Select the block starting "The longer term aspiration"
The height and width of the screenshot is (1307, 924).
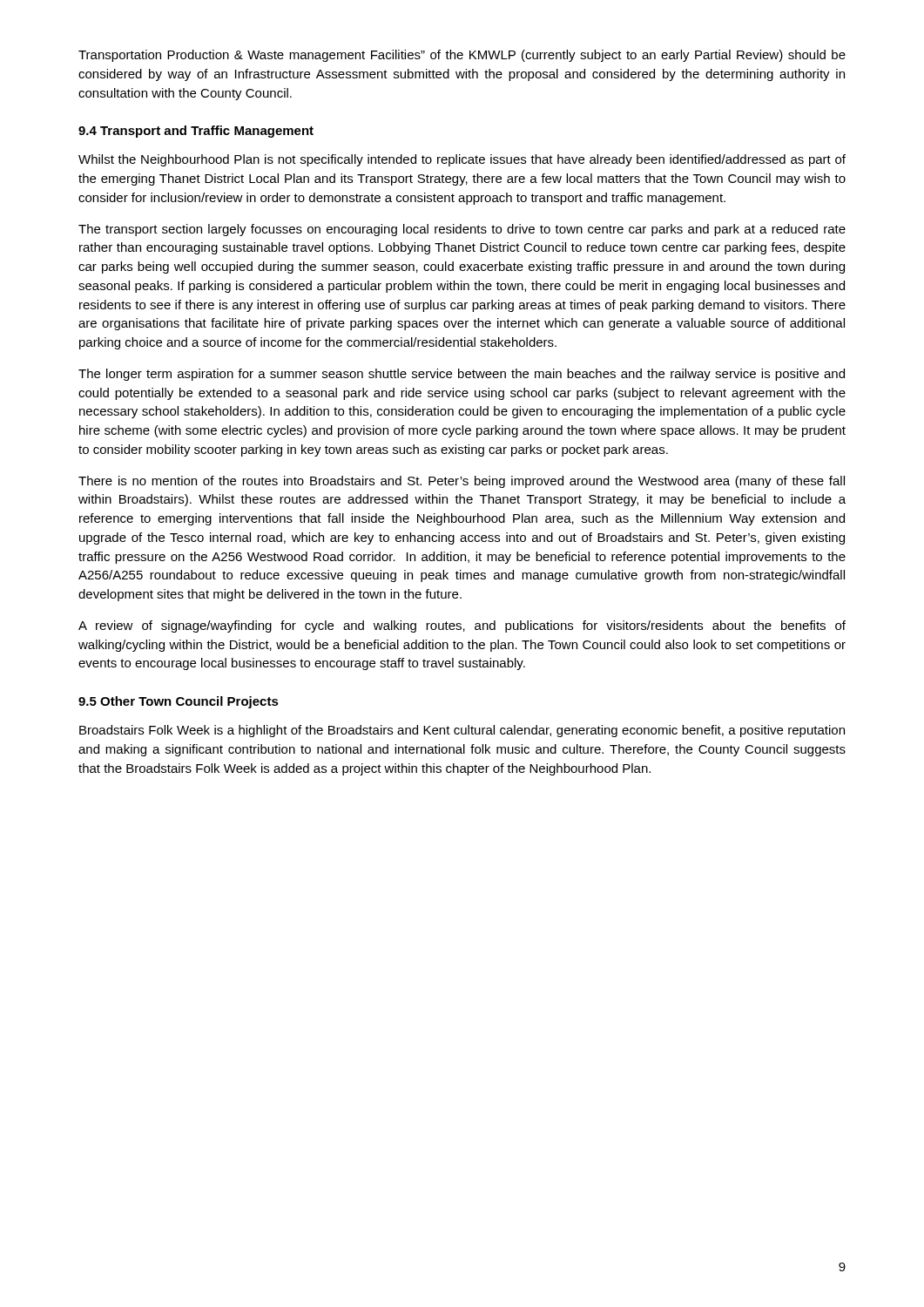[x=462, y=411]
